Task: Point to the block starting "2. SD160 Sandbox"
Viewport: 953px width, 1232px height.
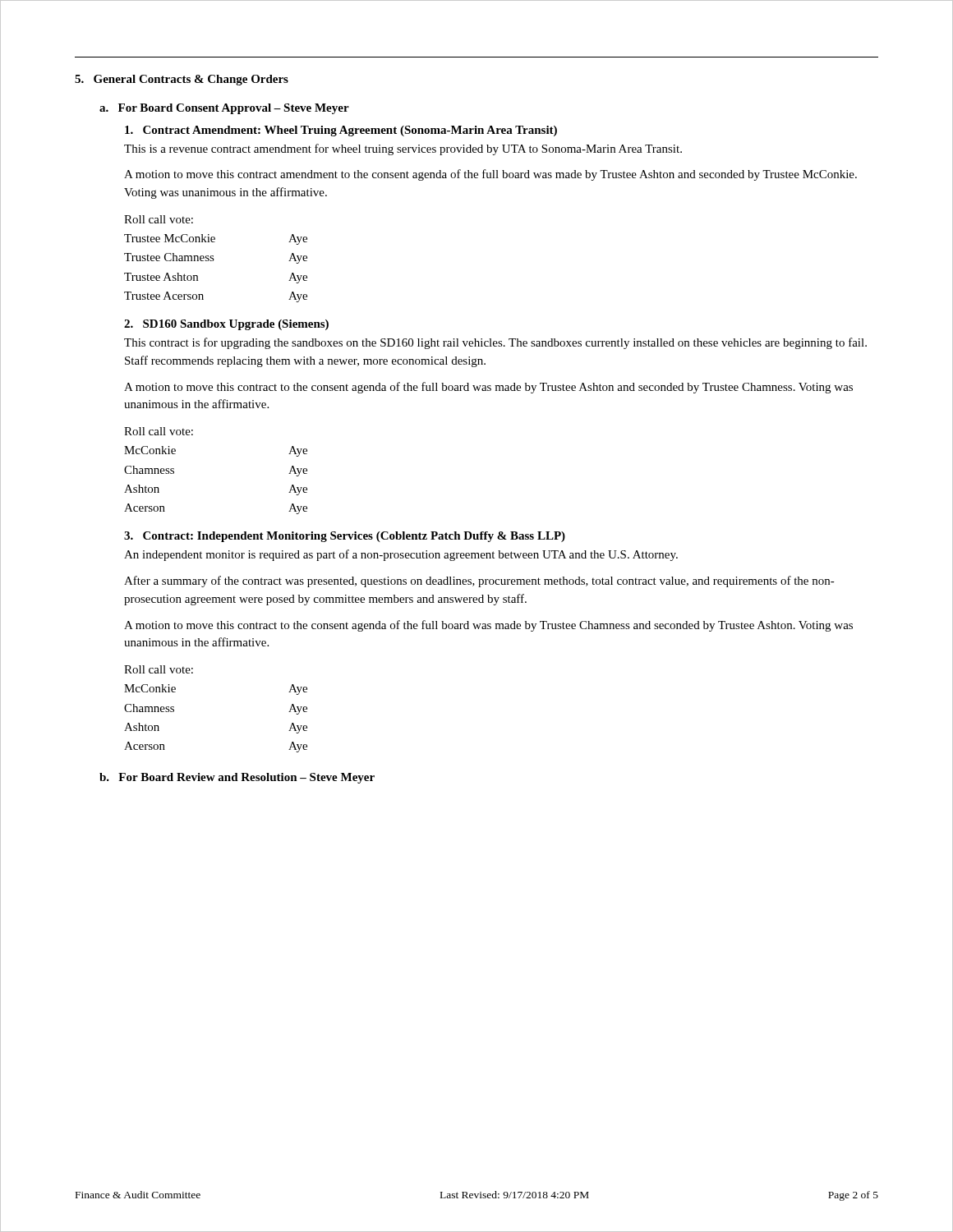Action: (x=227, y=324)
